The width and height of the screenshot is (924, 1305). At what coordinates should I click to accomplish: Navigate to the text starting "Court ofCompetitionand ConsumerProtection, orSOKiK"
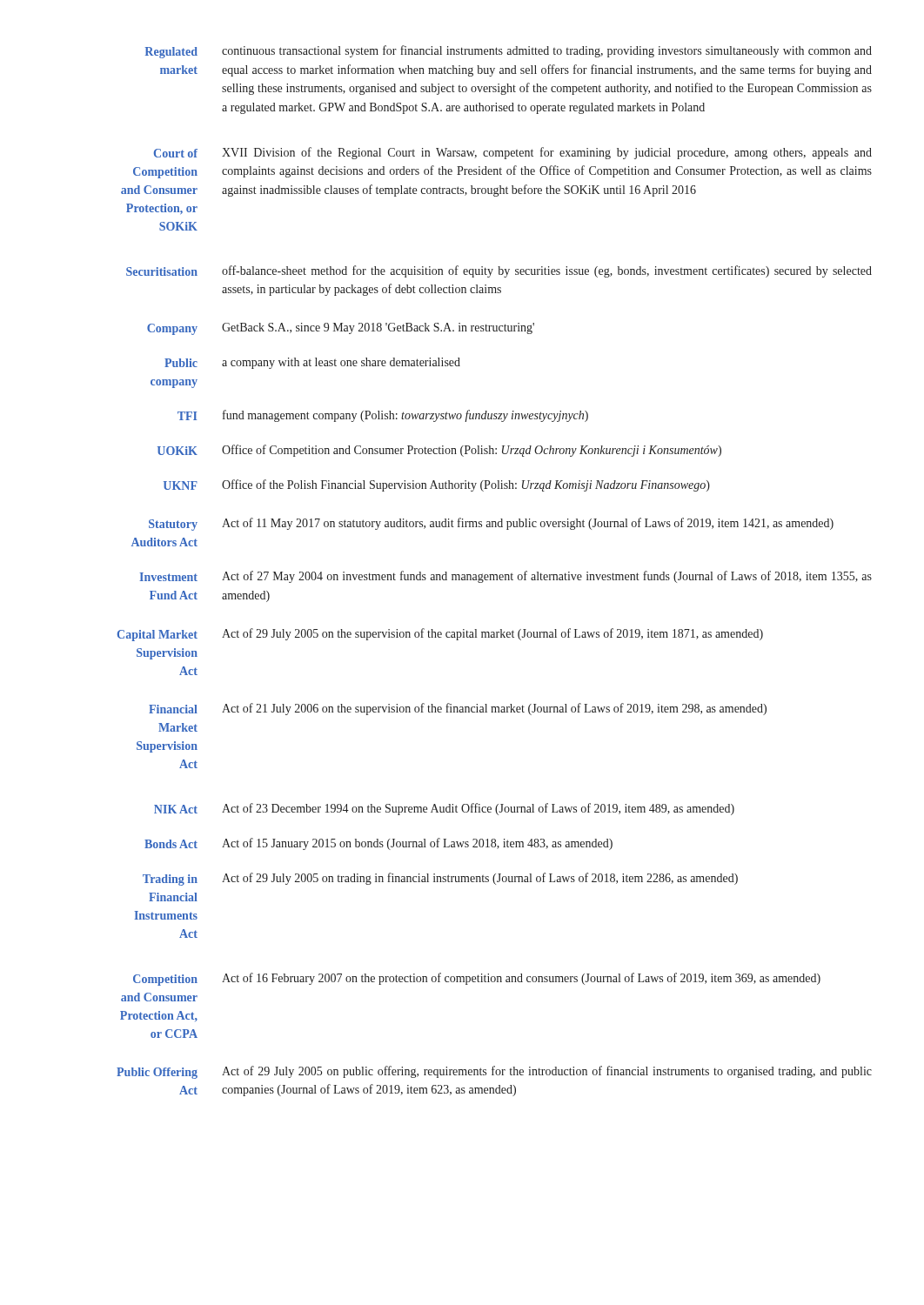tap(462, 189)
